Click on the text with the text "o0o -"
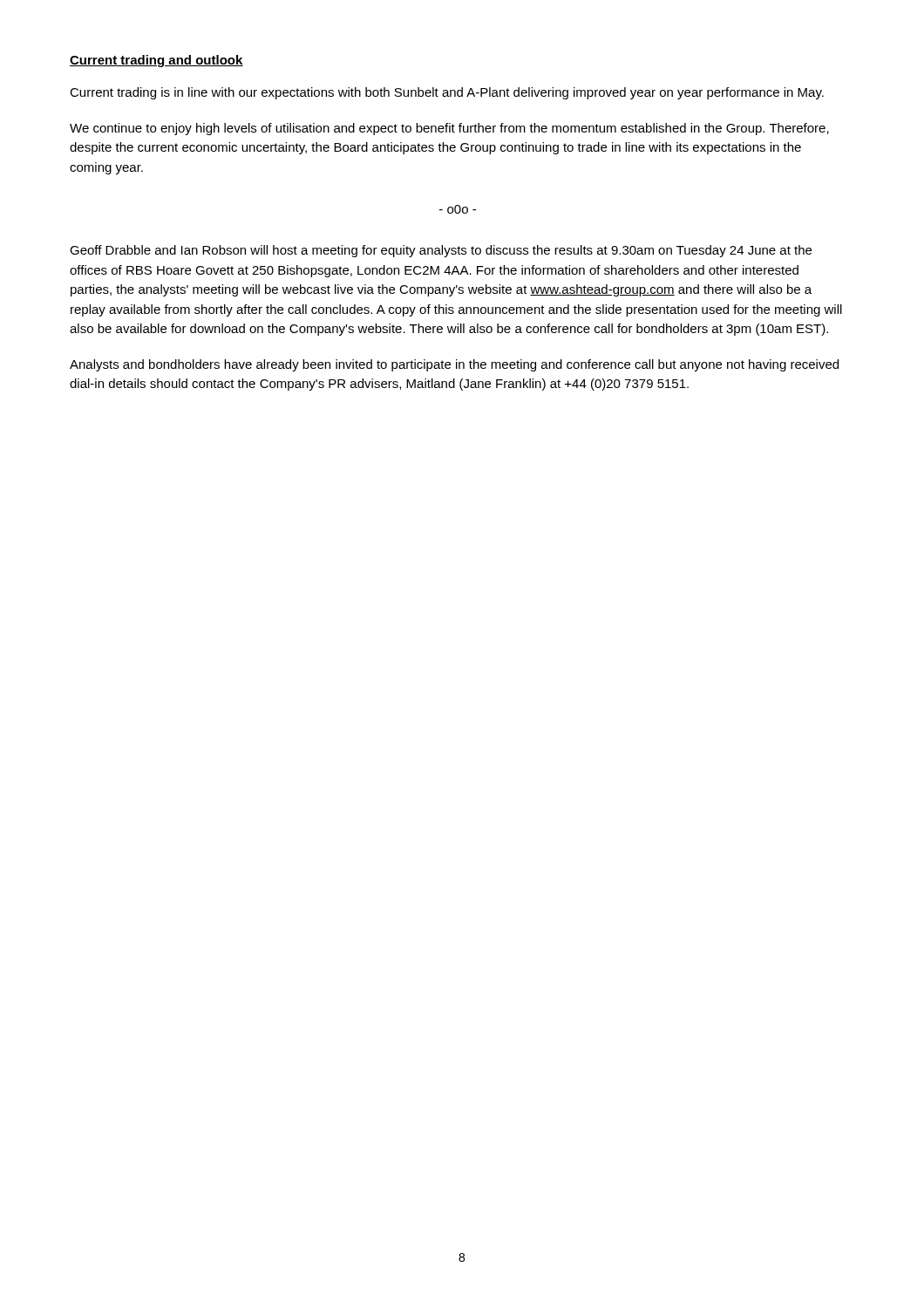 (458, 209)
